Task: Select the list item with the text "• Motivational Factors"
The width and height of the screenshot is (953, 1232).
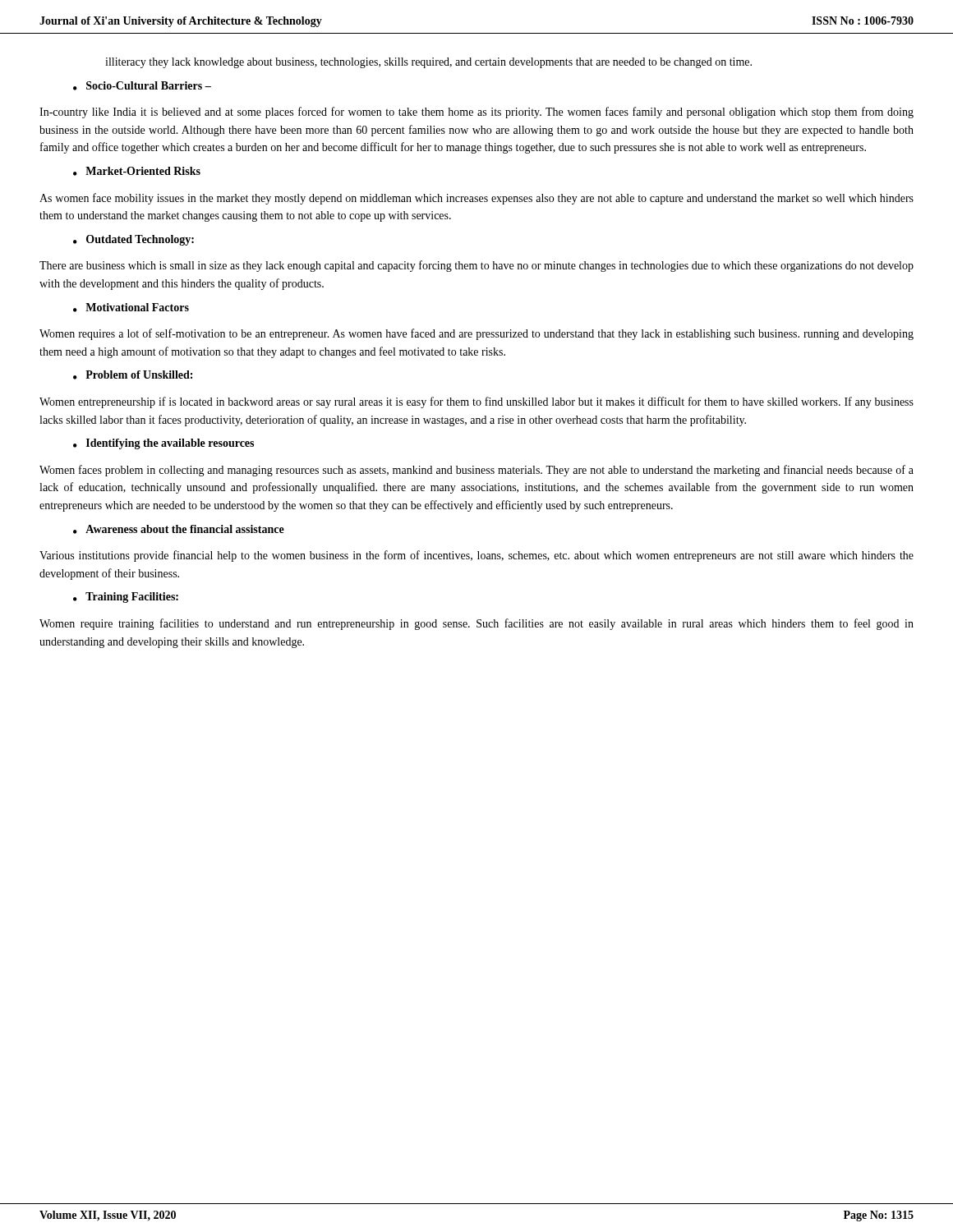Action: pyautogui.click(x=131, y=311)
